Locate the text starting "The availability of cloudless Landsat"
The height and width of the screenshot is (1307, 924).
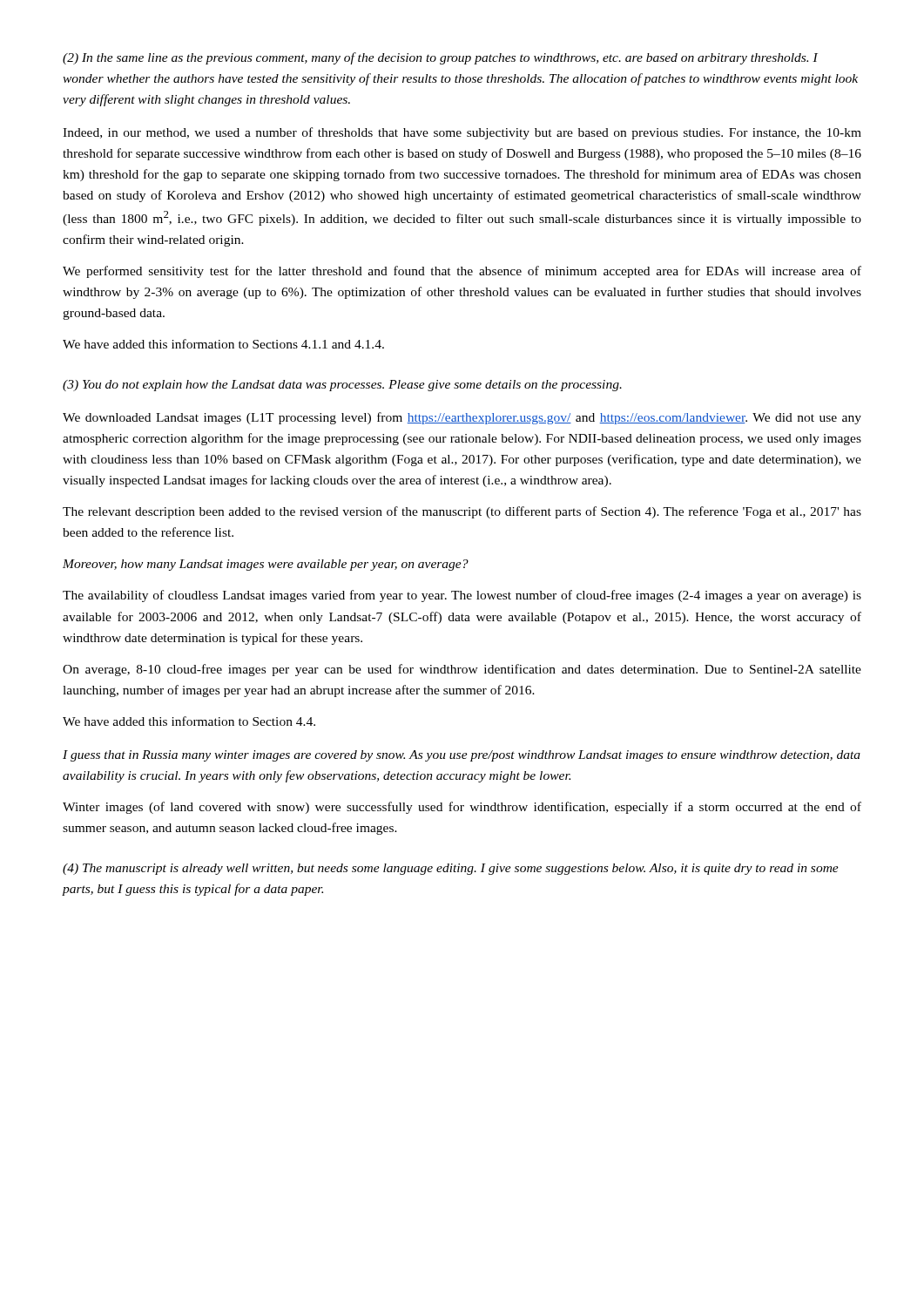(462, 616)
